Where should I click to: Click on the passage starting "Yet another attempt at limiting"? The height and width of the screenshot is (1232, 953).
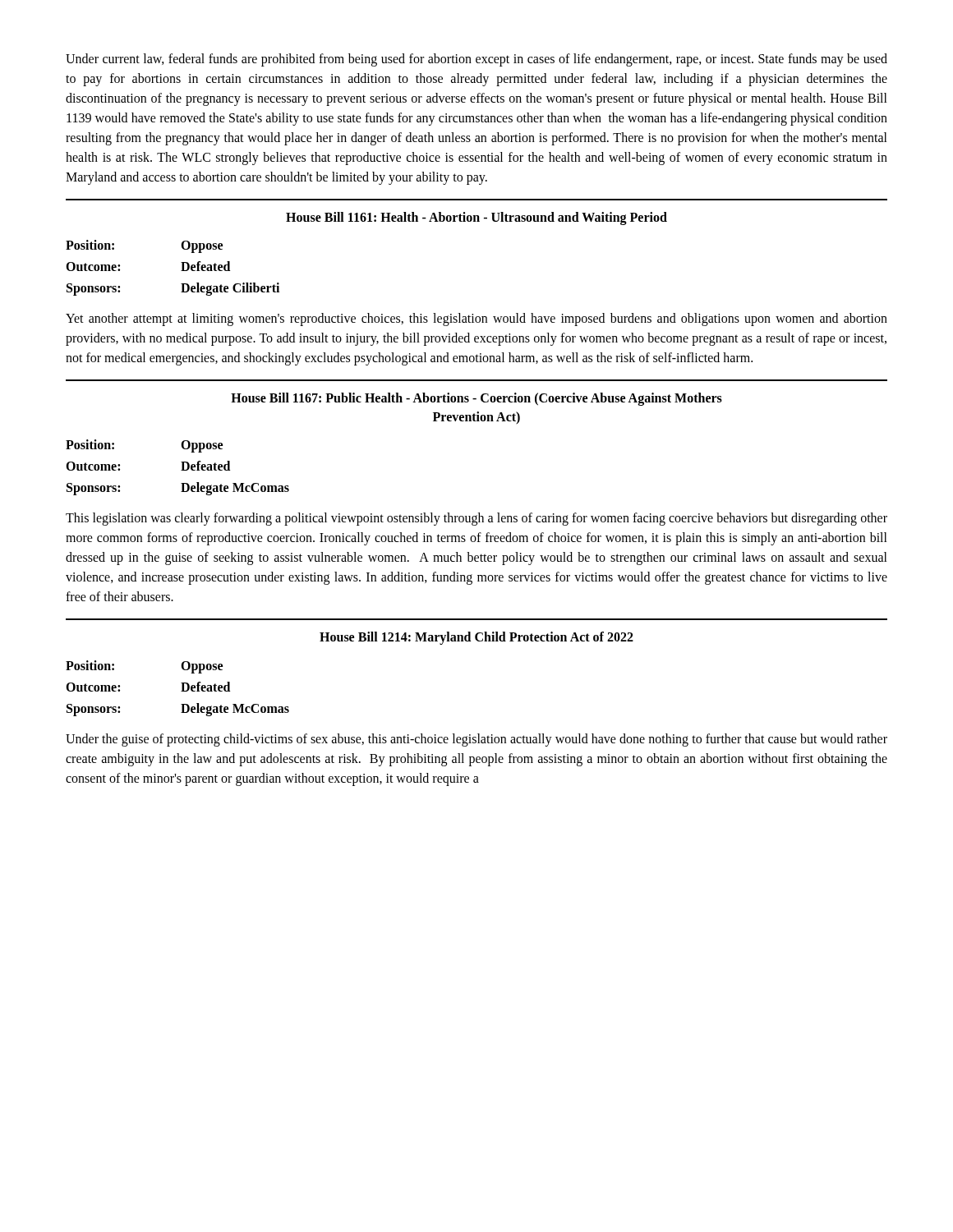476,338
